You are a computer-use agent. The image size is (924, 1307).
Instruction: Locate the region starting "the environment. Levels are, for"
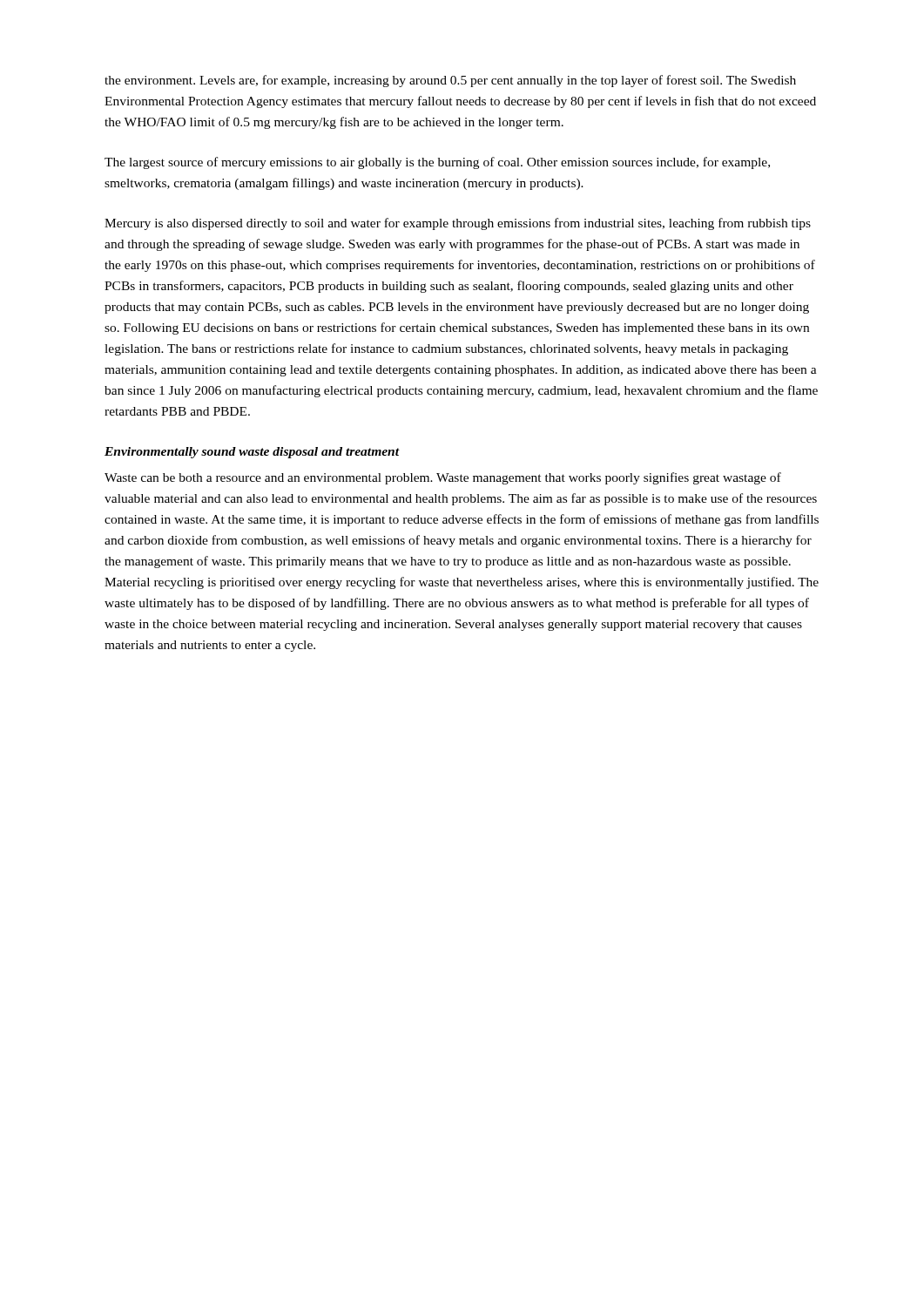pyautogui.click(x=460, y=101)
